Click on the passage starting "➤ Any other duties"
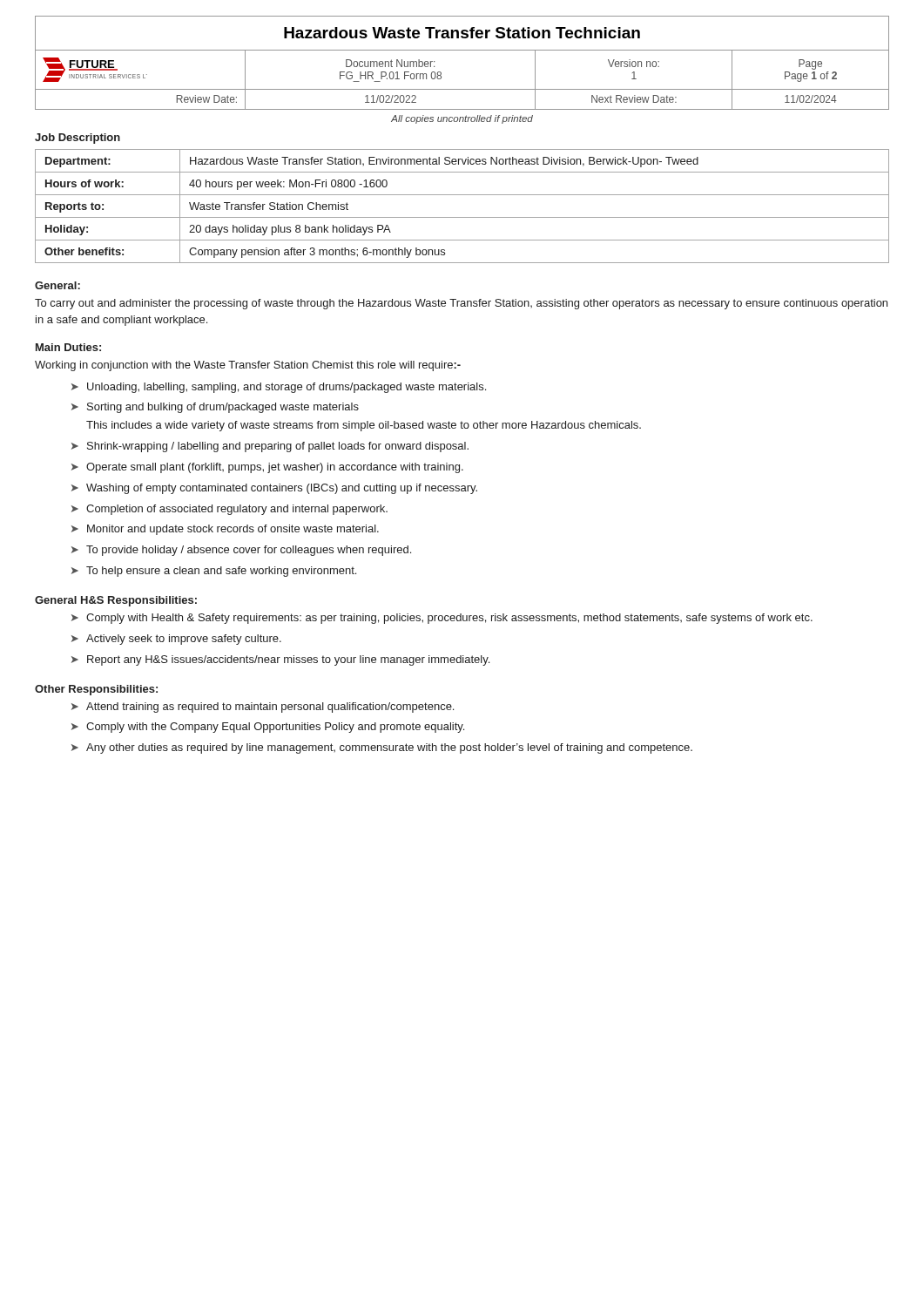 coord(381,748)
